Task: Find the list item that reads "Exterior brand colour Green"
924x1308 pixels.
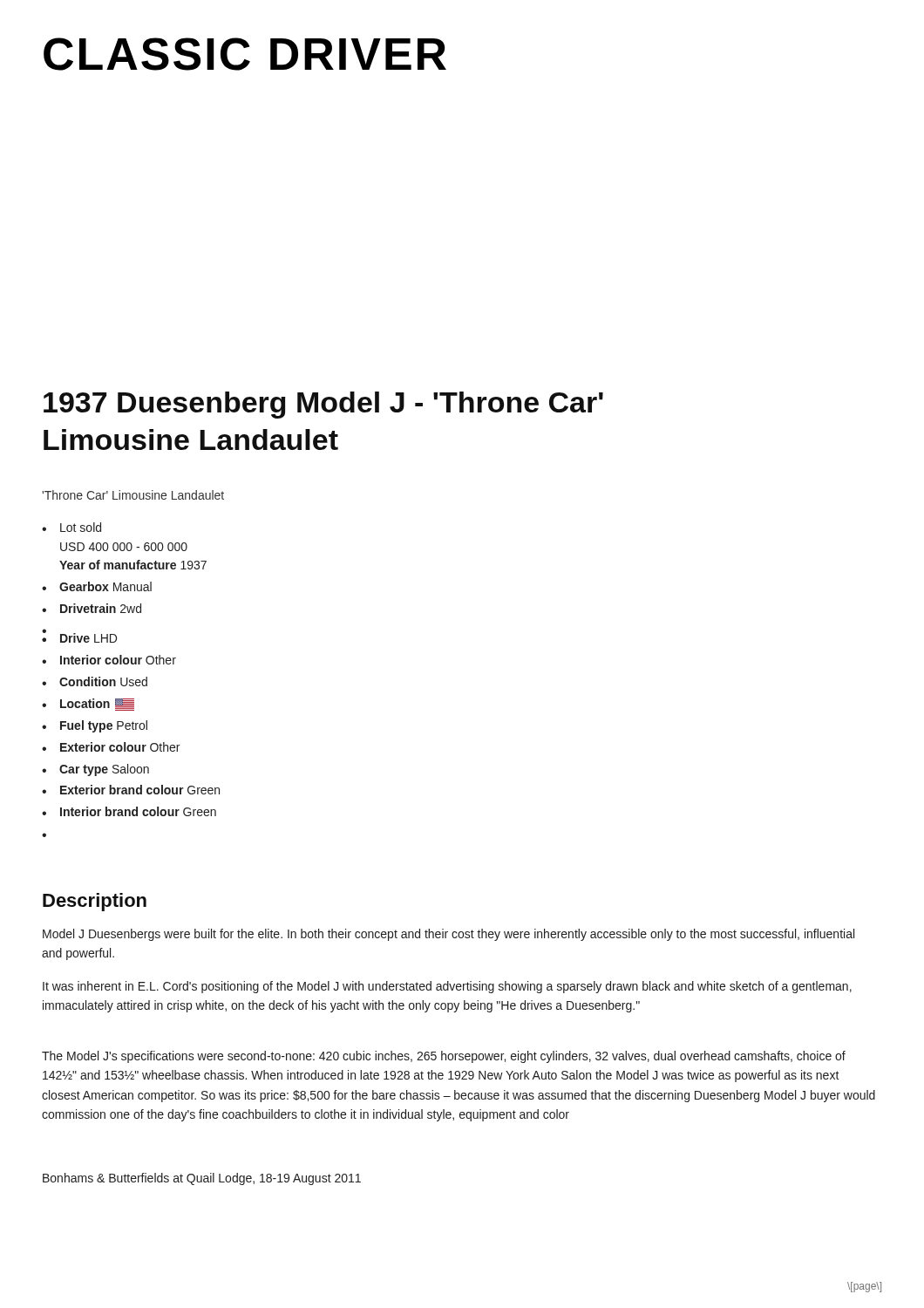Action: 140,790
